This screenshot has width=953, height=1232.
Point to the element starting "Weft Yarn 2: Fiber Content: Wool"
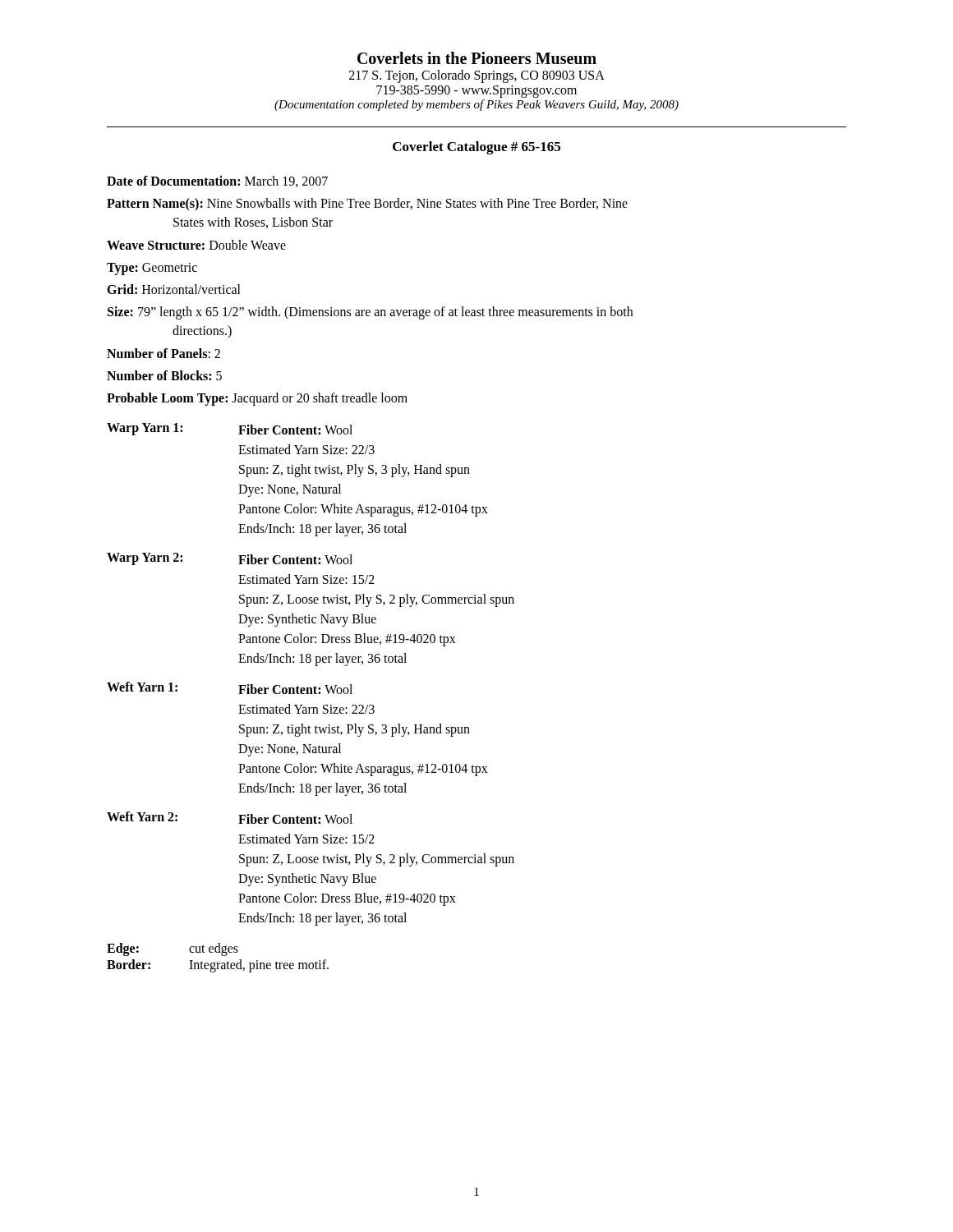(x=476, y=869)
